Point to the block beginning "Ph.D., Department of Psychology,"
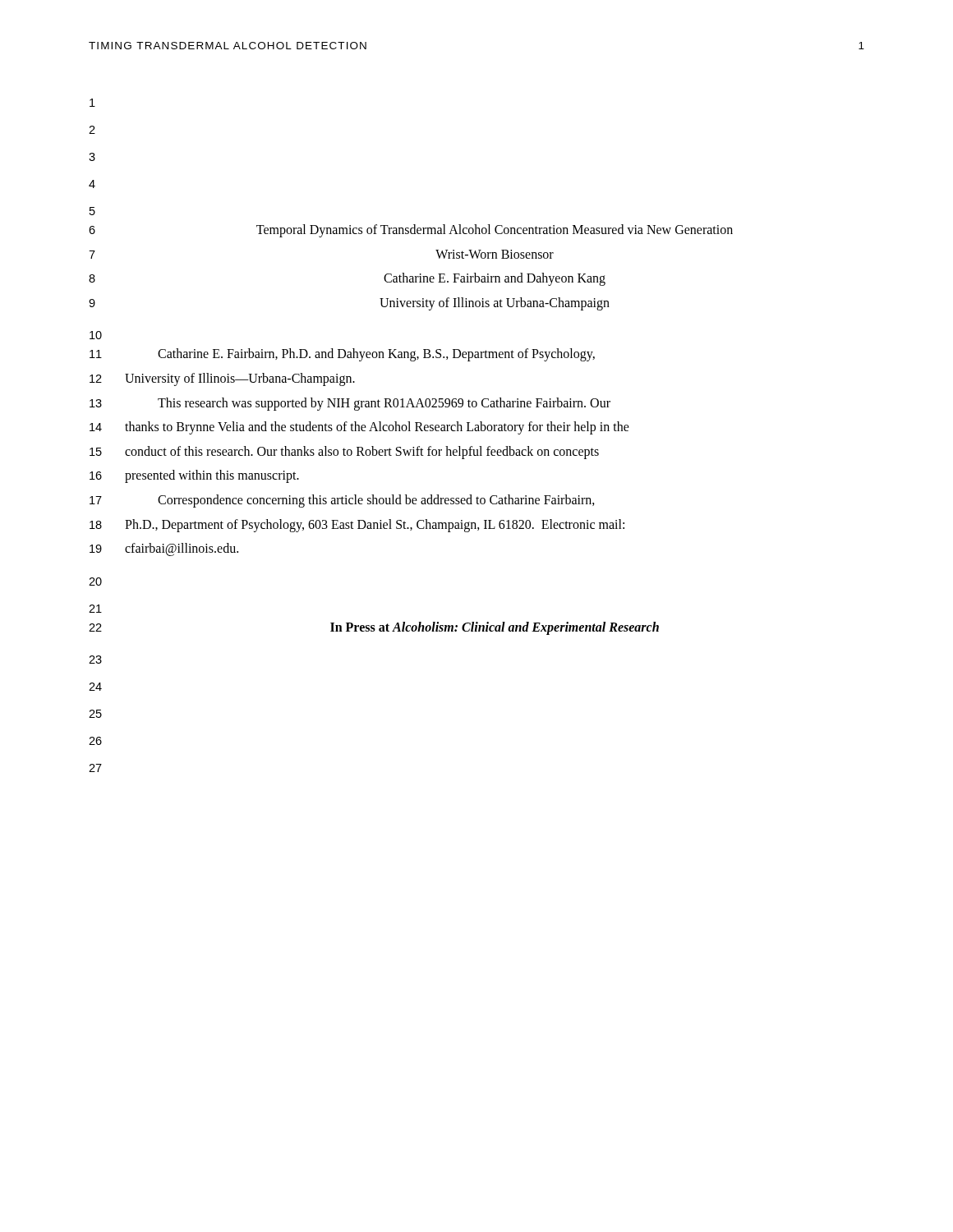Screen dimensions: 1232x953 pyautogui.click(x=375, y=524)
